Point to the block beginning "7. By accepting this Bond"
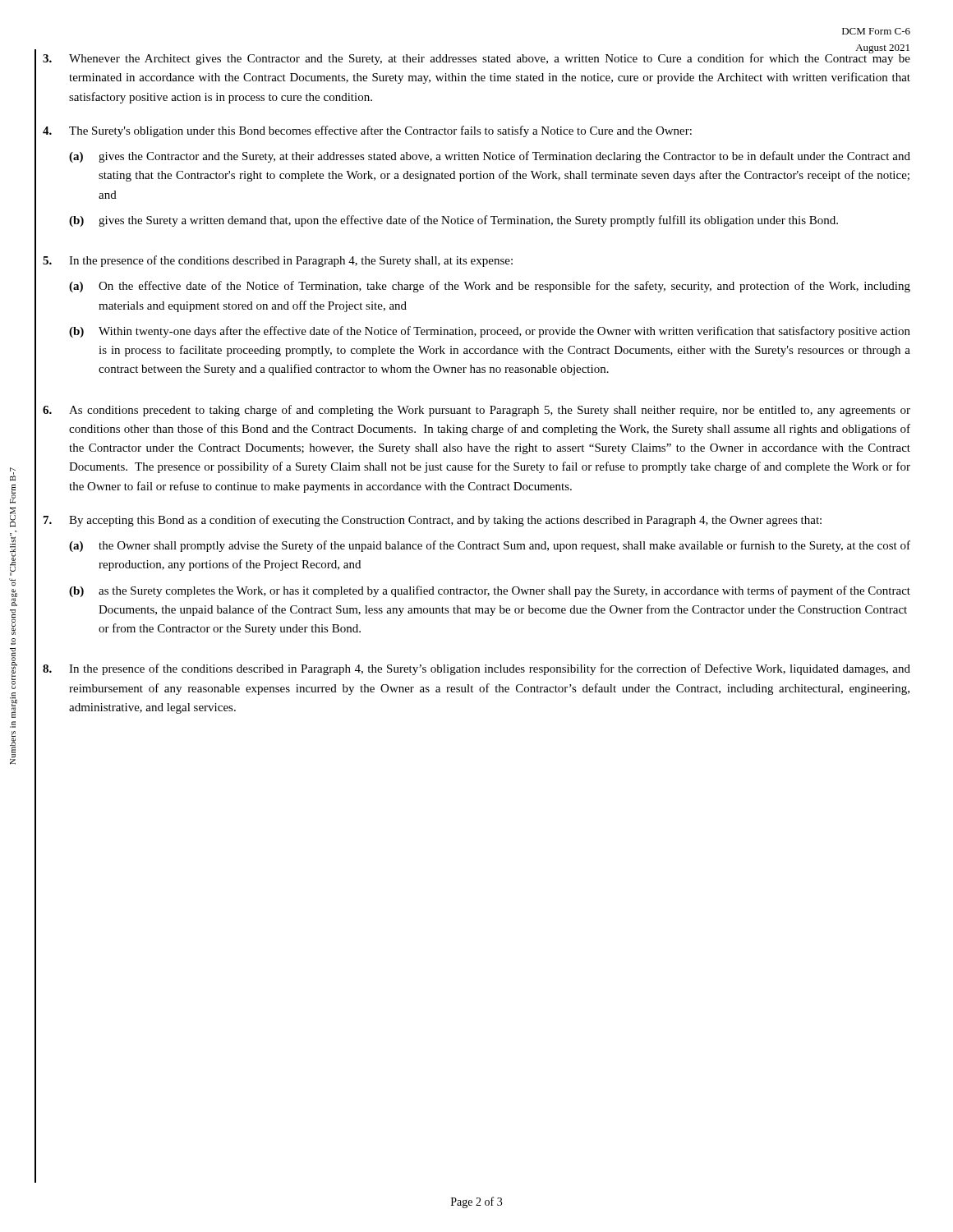 click(x=476, y=578)
